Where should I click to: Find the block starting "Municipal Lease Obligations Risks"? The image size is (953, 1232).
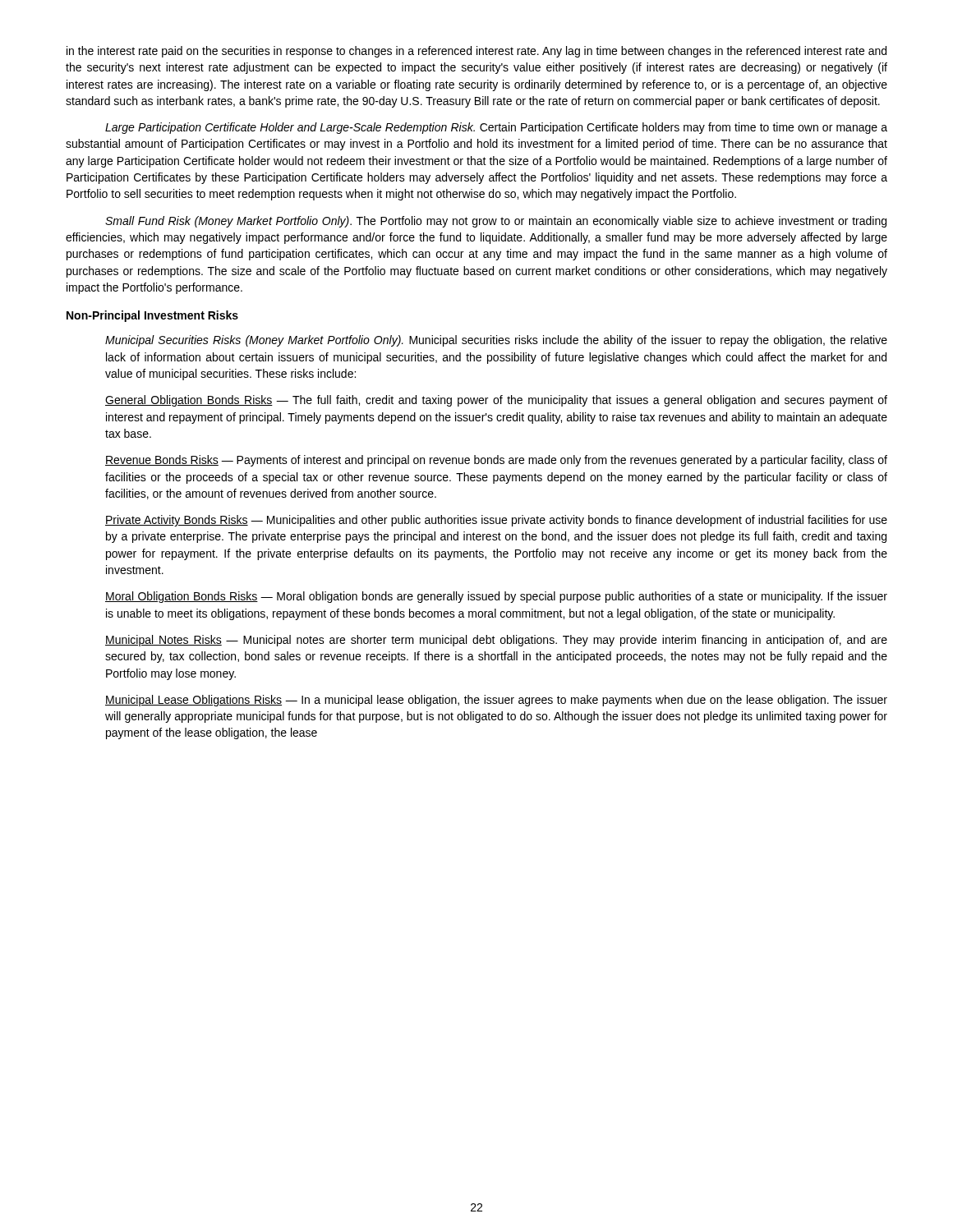[x=496, y=716]
